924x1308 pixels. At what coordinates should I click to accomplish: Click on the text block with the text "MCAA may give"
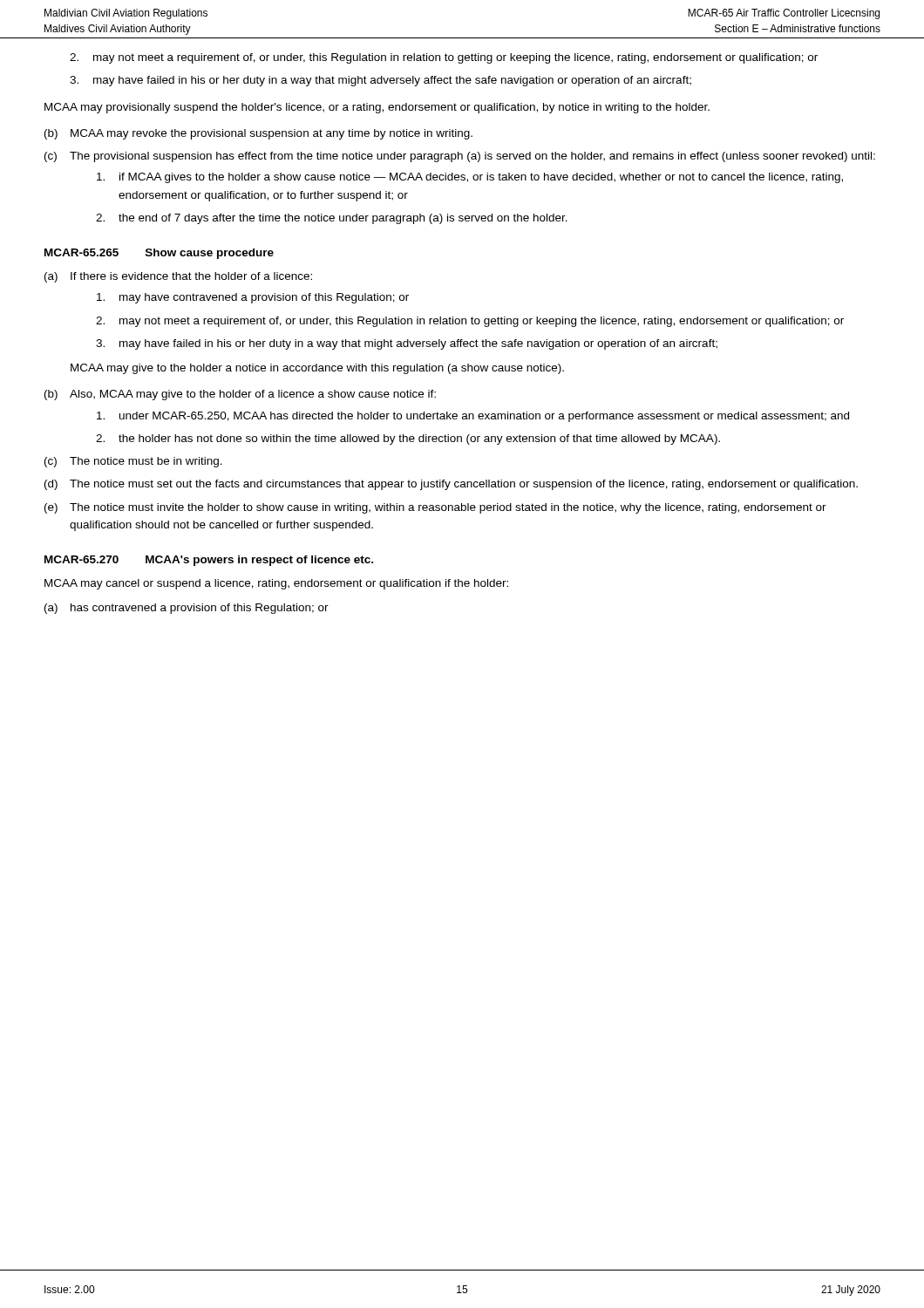[x=317, y=368]
